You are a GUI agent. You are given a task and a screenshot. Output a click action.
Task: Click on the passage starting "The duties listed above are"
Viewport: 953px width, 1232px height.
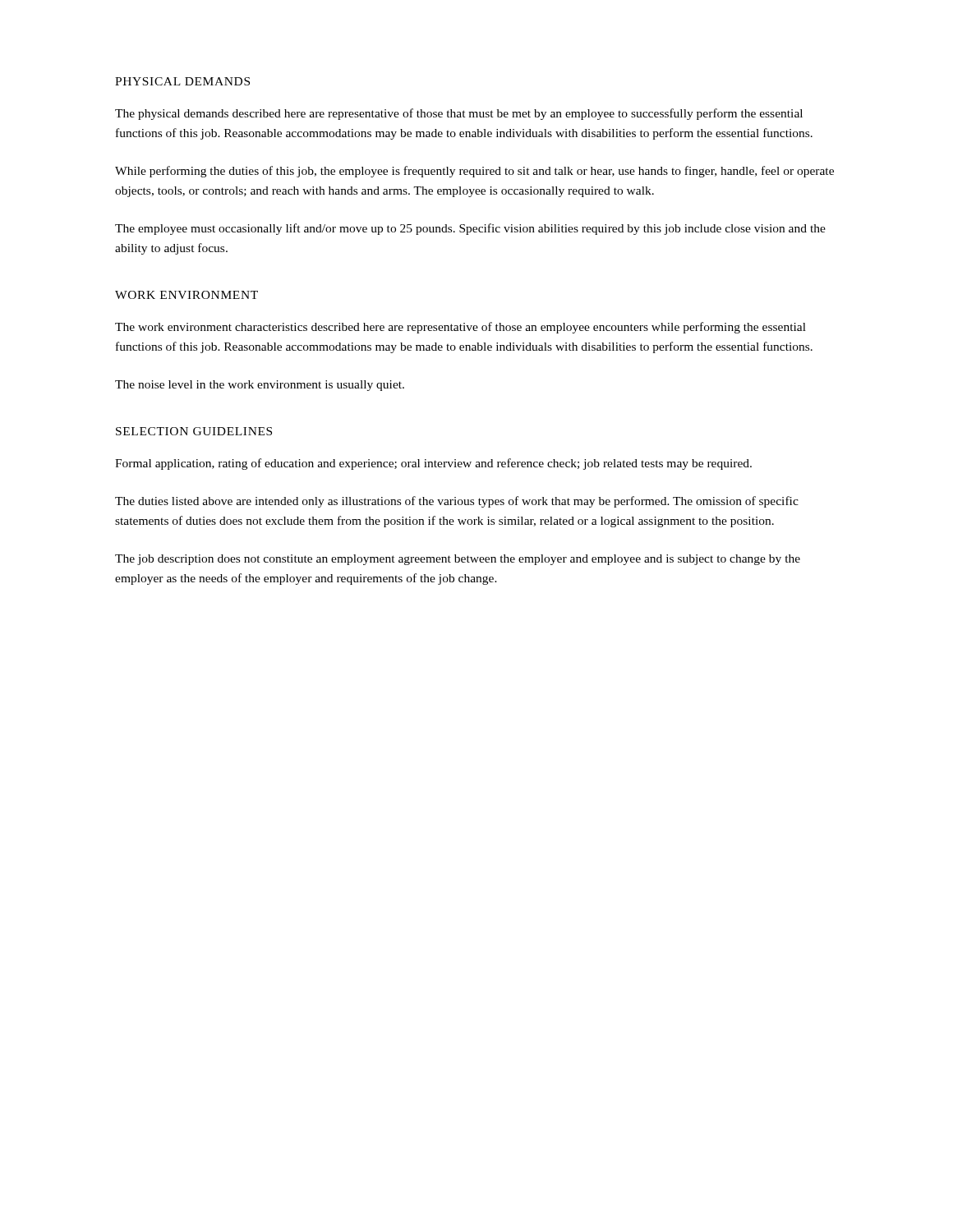click(457, 511)
